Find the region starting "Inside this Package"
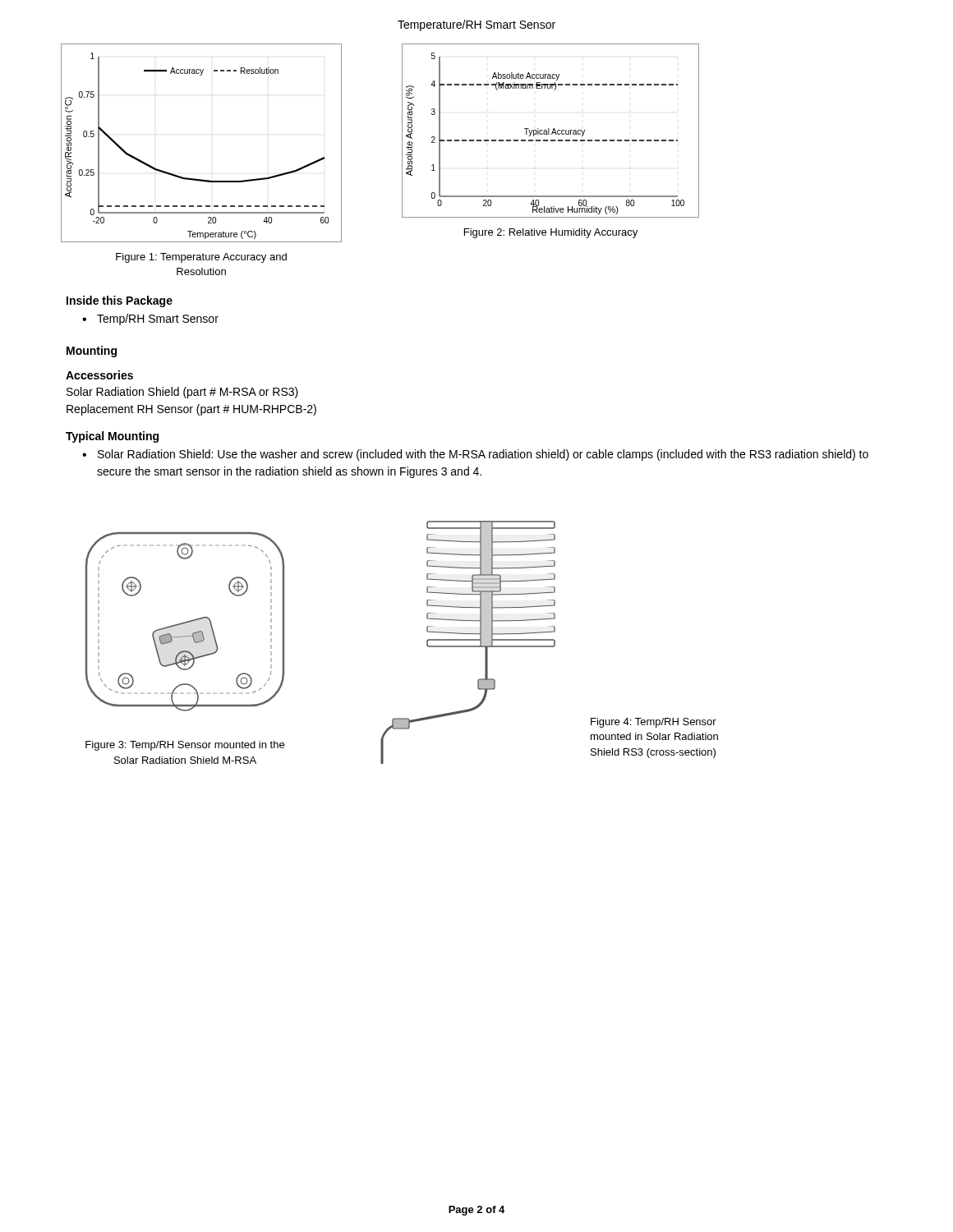The width and height of the screenshot is (953, 1232). (119, 301)
